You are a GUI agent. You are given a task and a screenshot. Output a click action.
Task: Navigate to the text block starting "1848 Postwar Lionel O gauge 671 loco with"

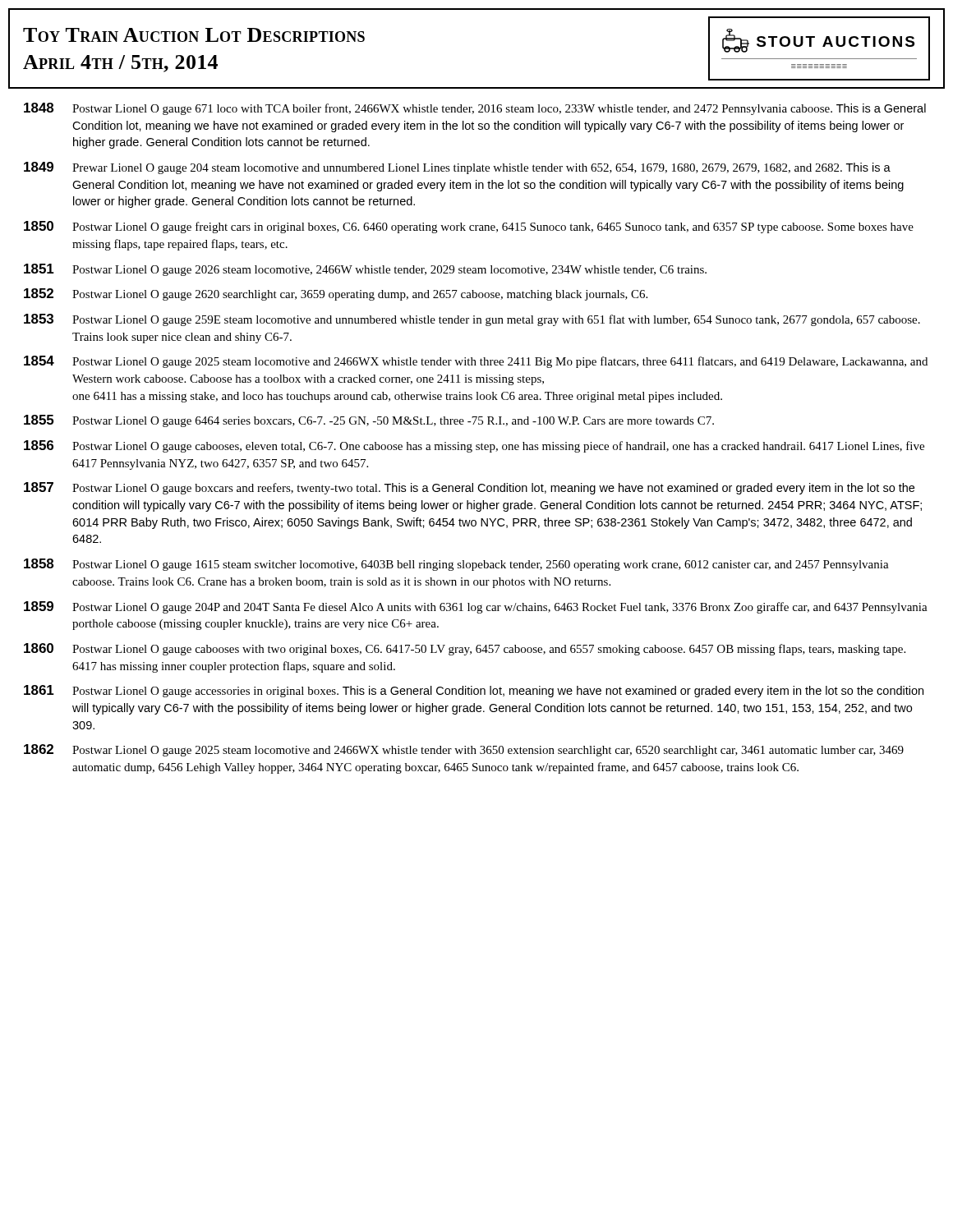click(x=476, y=126)
